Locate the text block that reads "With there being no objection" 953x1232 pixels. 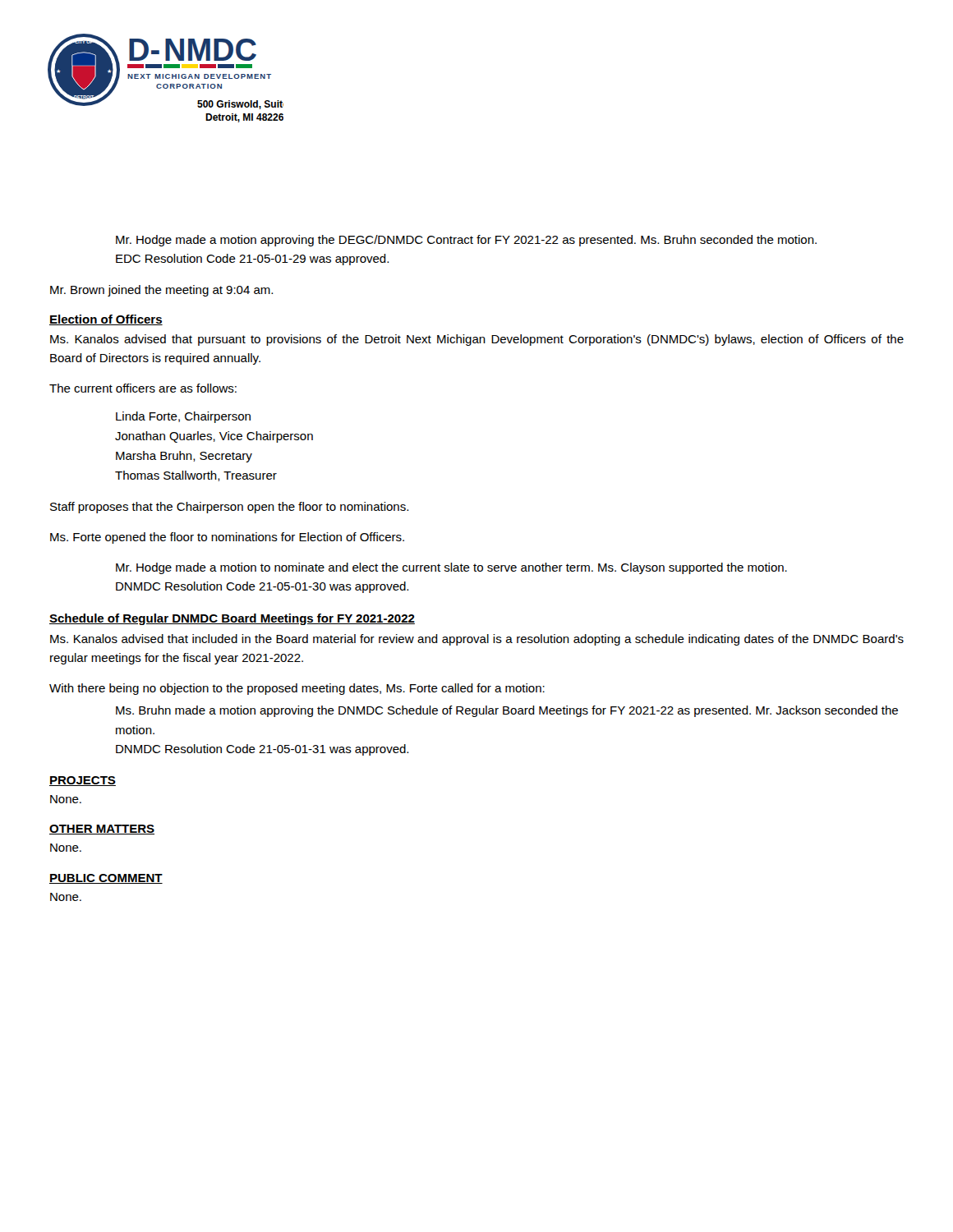point(297,688)
